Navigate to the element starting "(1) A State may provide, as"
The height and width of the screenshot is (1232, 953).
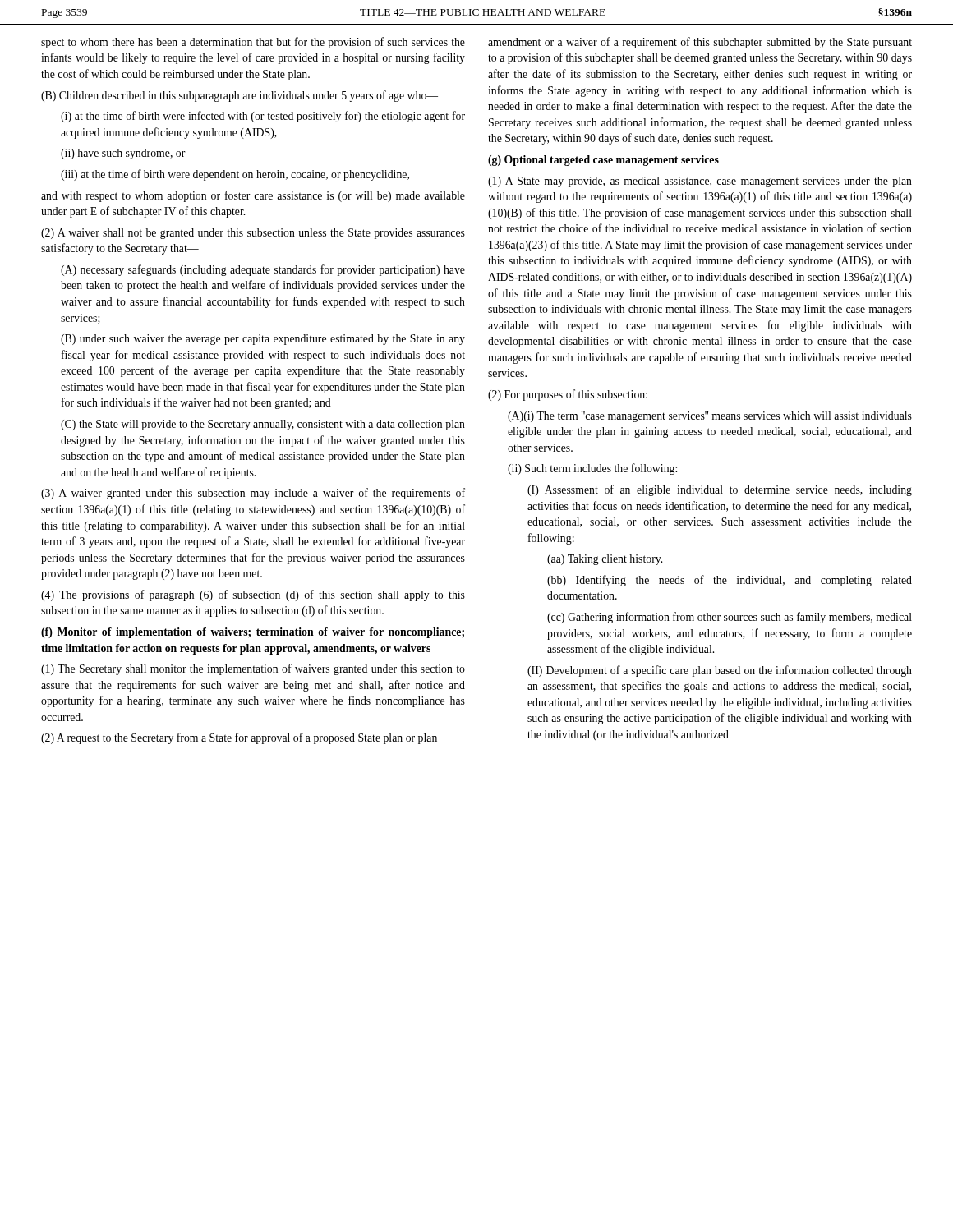point(700,277)
